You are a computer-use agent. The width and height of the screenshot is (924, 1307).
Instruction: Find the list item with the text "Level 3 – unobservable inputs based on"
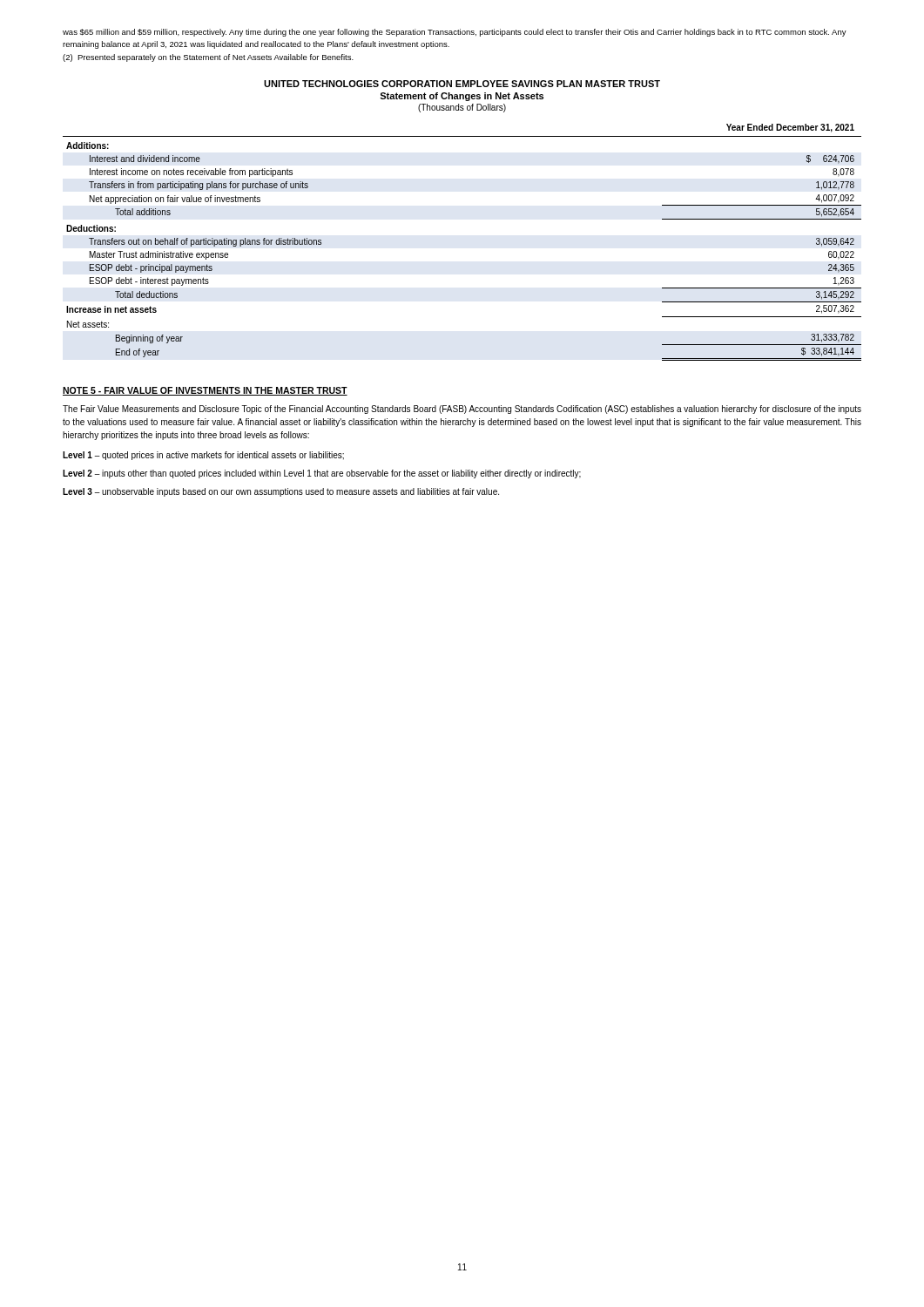(x=281, y=492)
